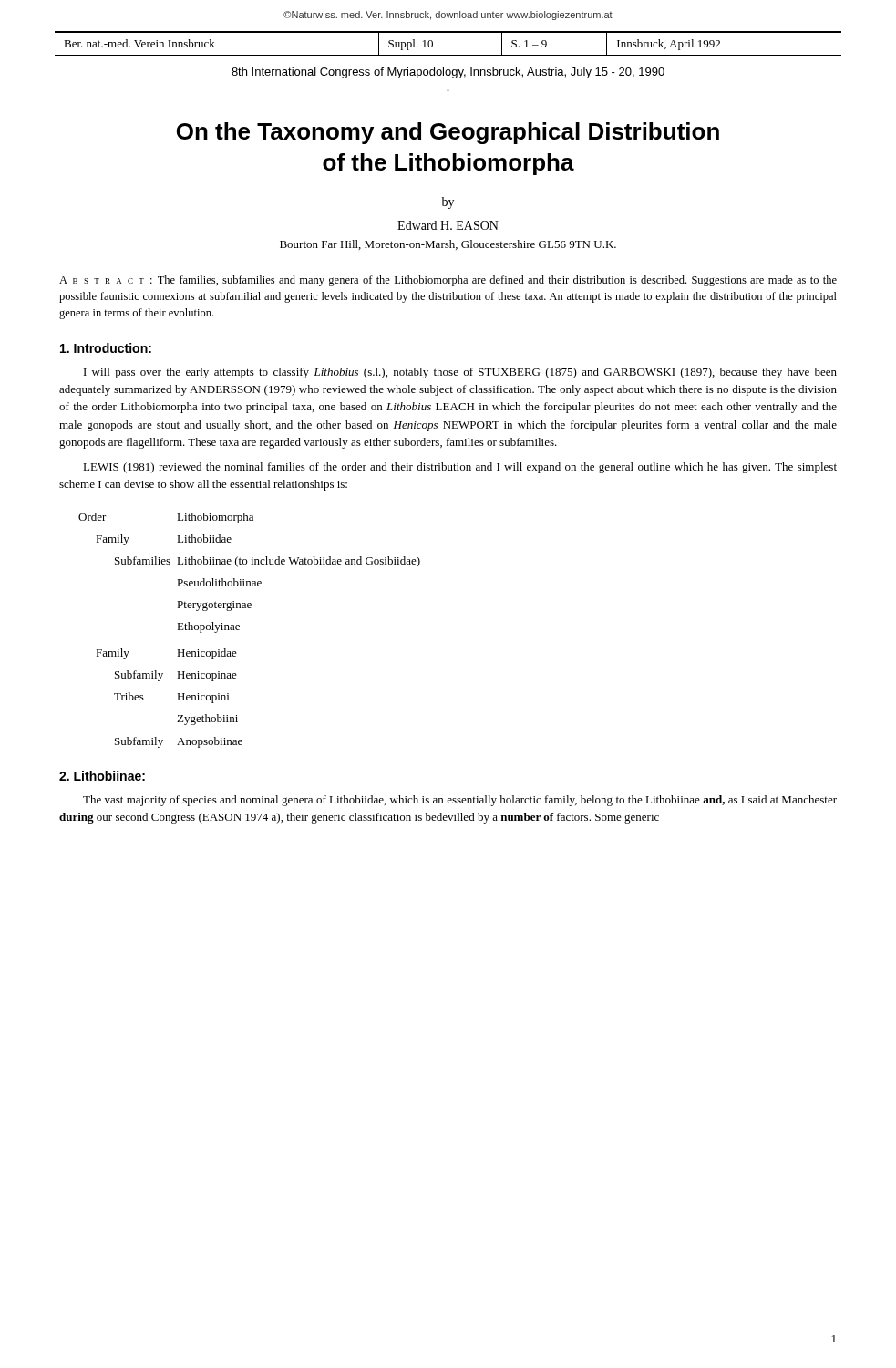Click the title

pyautogui.click(x=448, y=147)
